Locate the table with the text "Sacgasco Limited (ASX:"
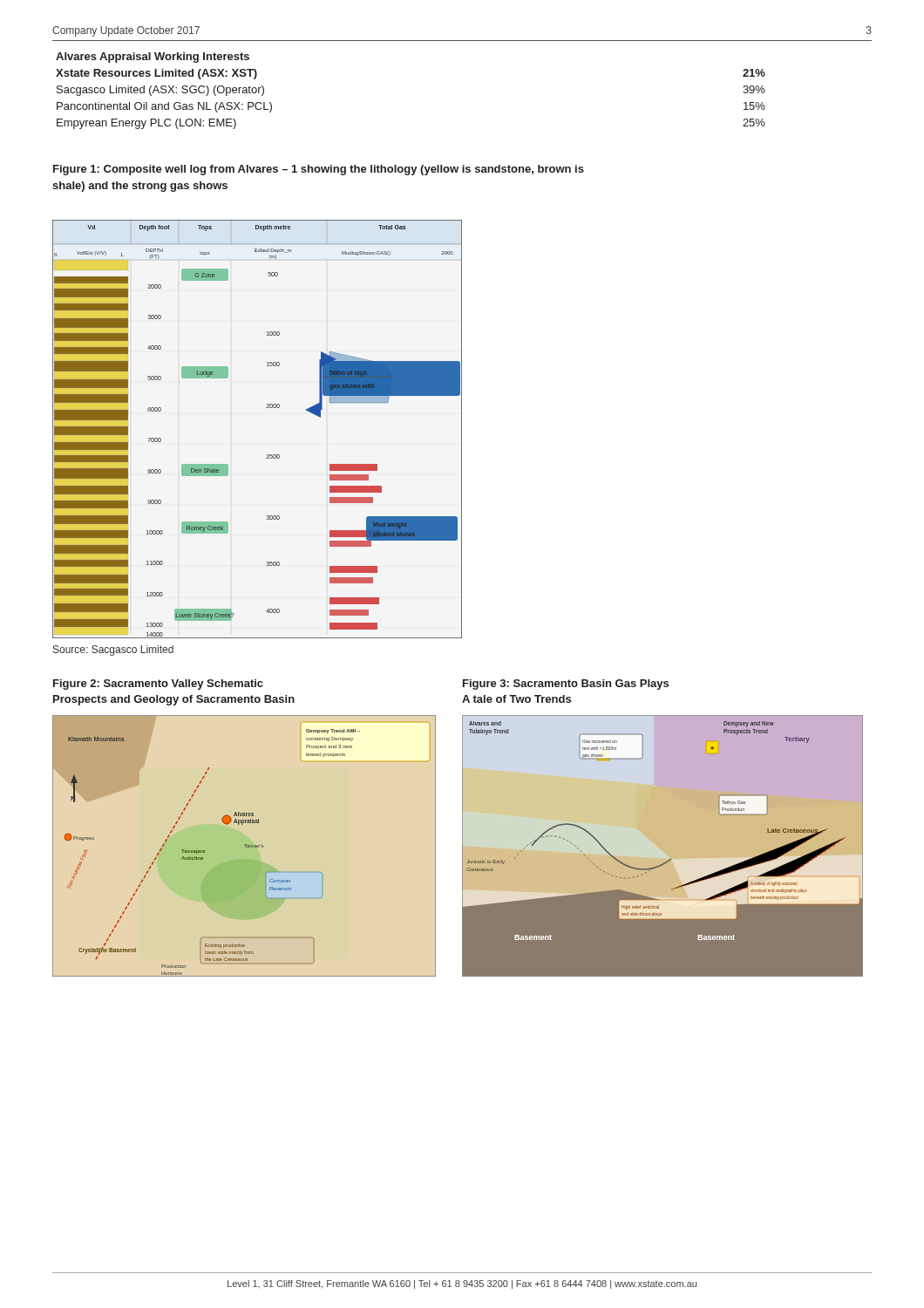Screen dimensions: 1308x924 coord(462,89)
